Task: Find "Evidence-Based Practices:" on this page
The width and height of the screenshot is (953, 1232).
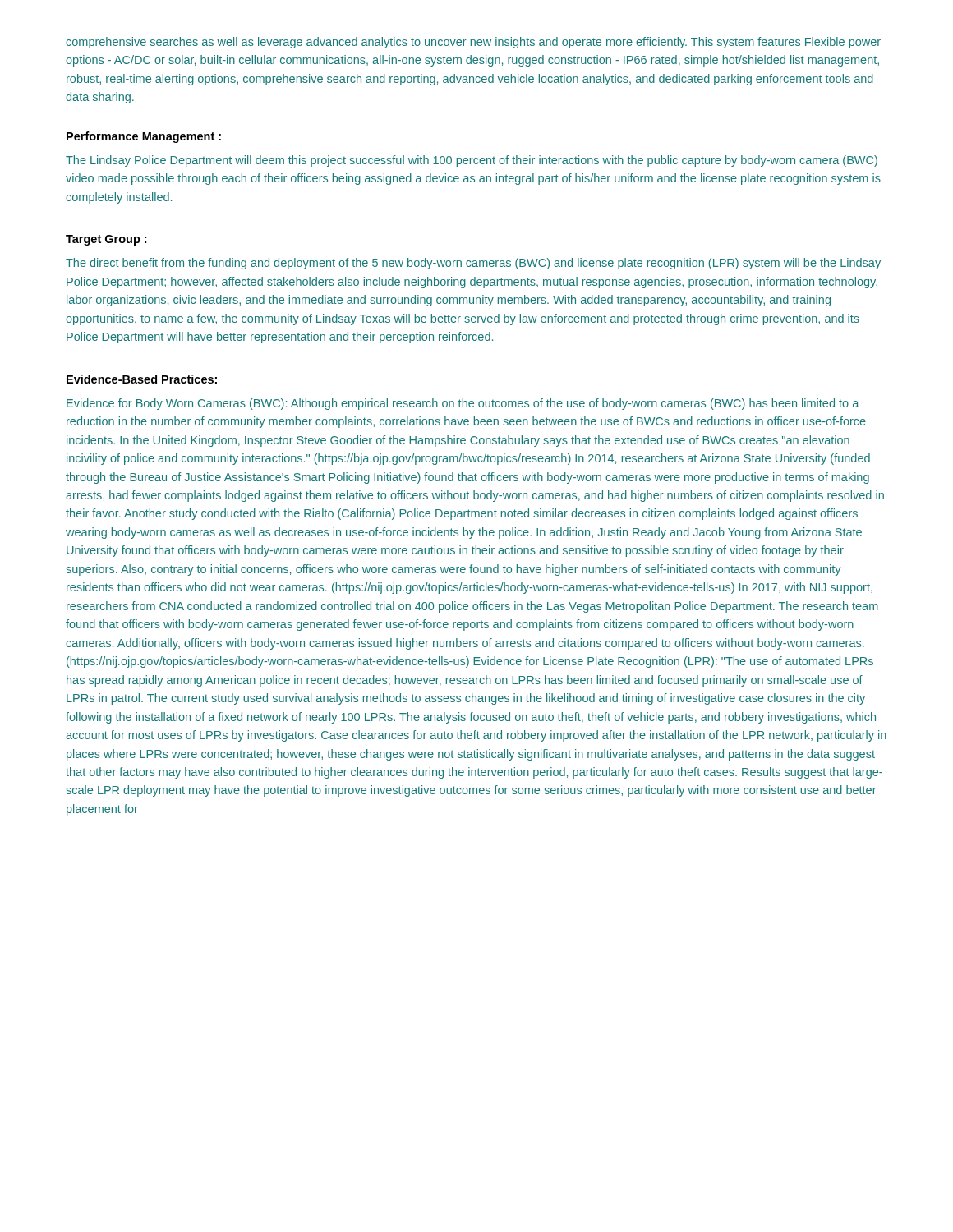Action: (x=142, y=379)
